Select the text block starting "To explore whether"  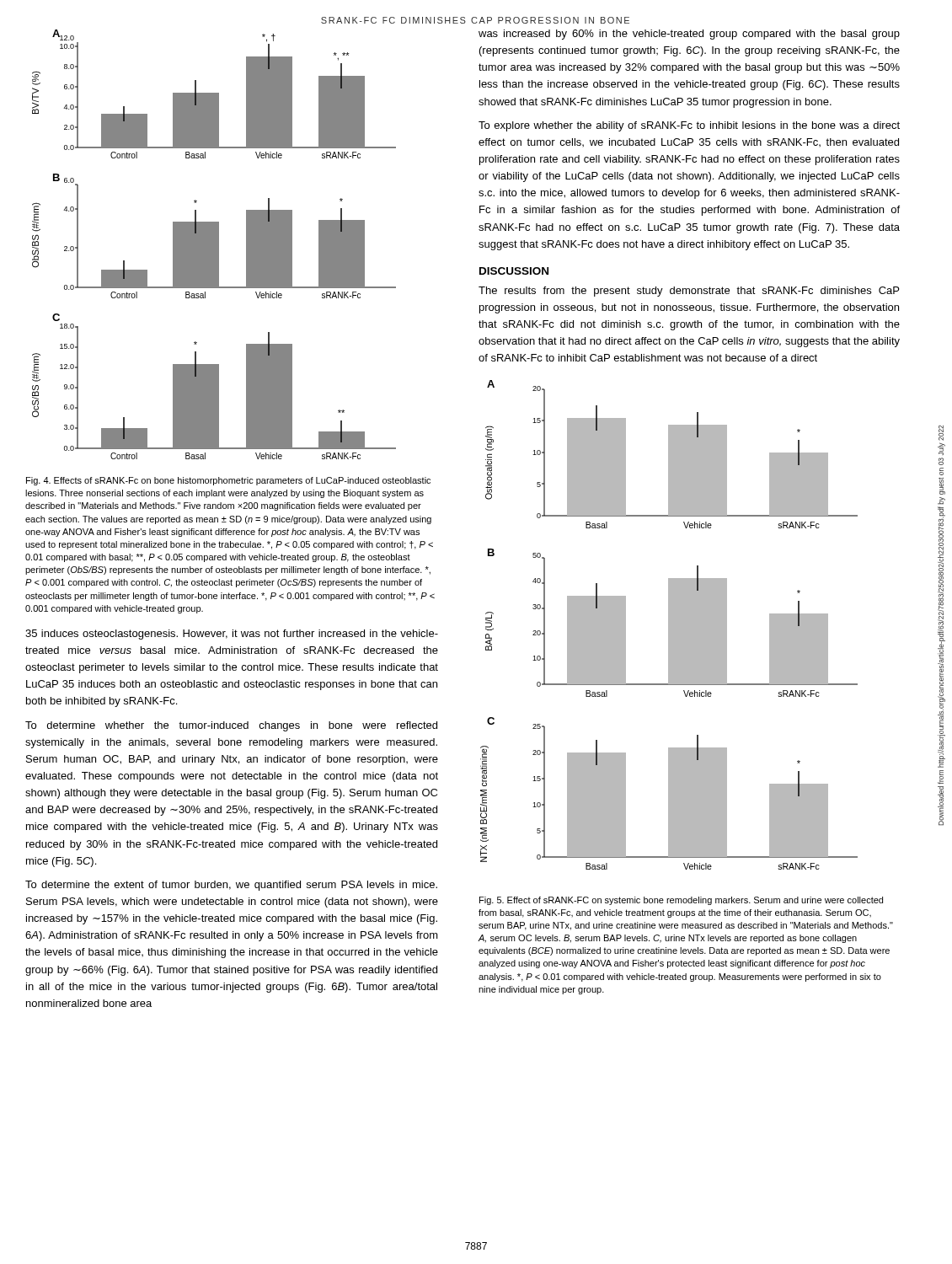coord(689,184)
